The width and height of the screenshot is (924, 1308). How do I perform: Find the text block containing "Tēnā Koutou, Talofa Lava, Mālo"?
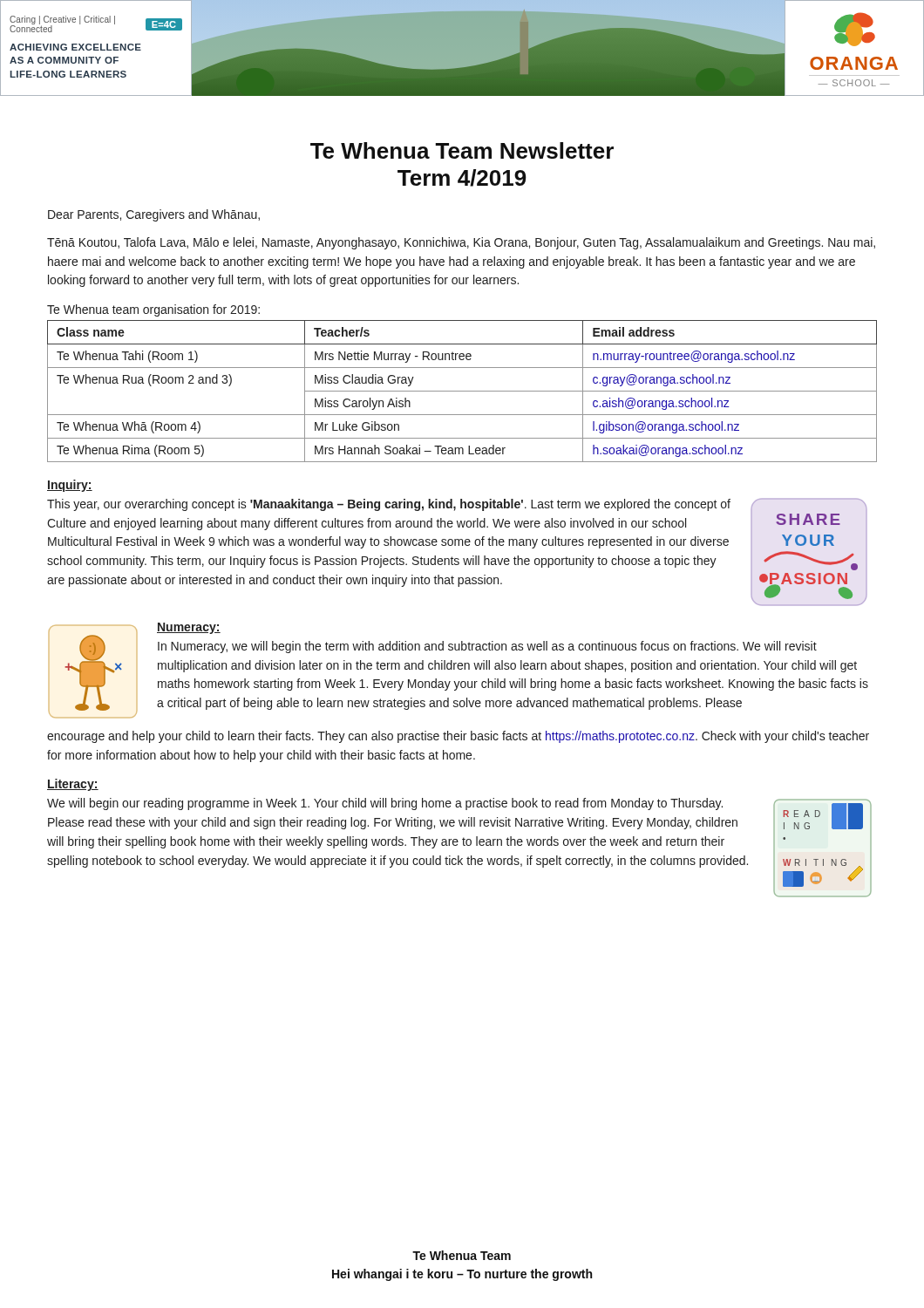coord(462,261)
